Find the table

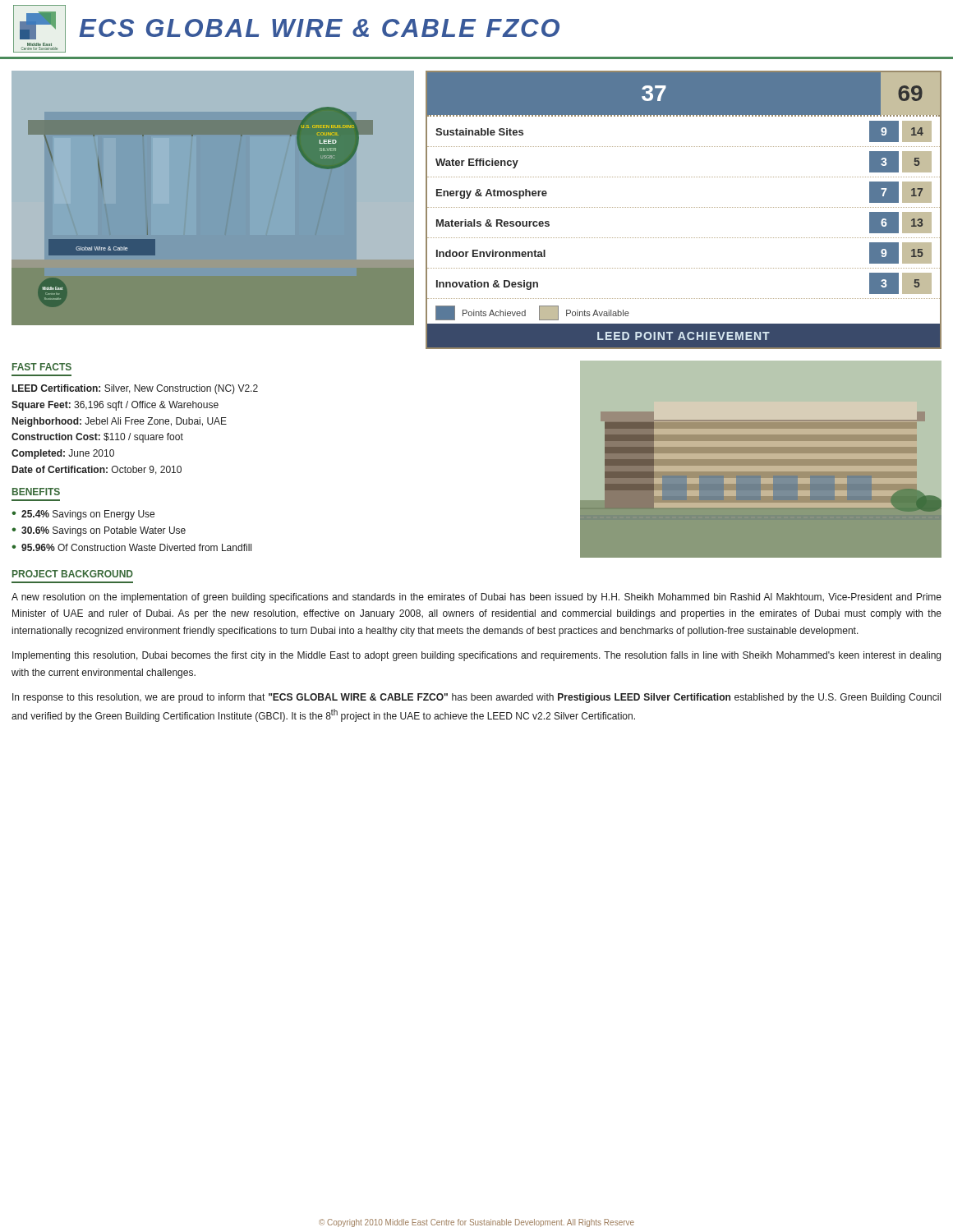pyautogui.click(x=684, y=210)
